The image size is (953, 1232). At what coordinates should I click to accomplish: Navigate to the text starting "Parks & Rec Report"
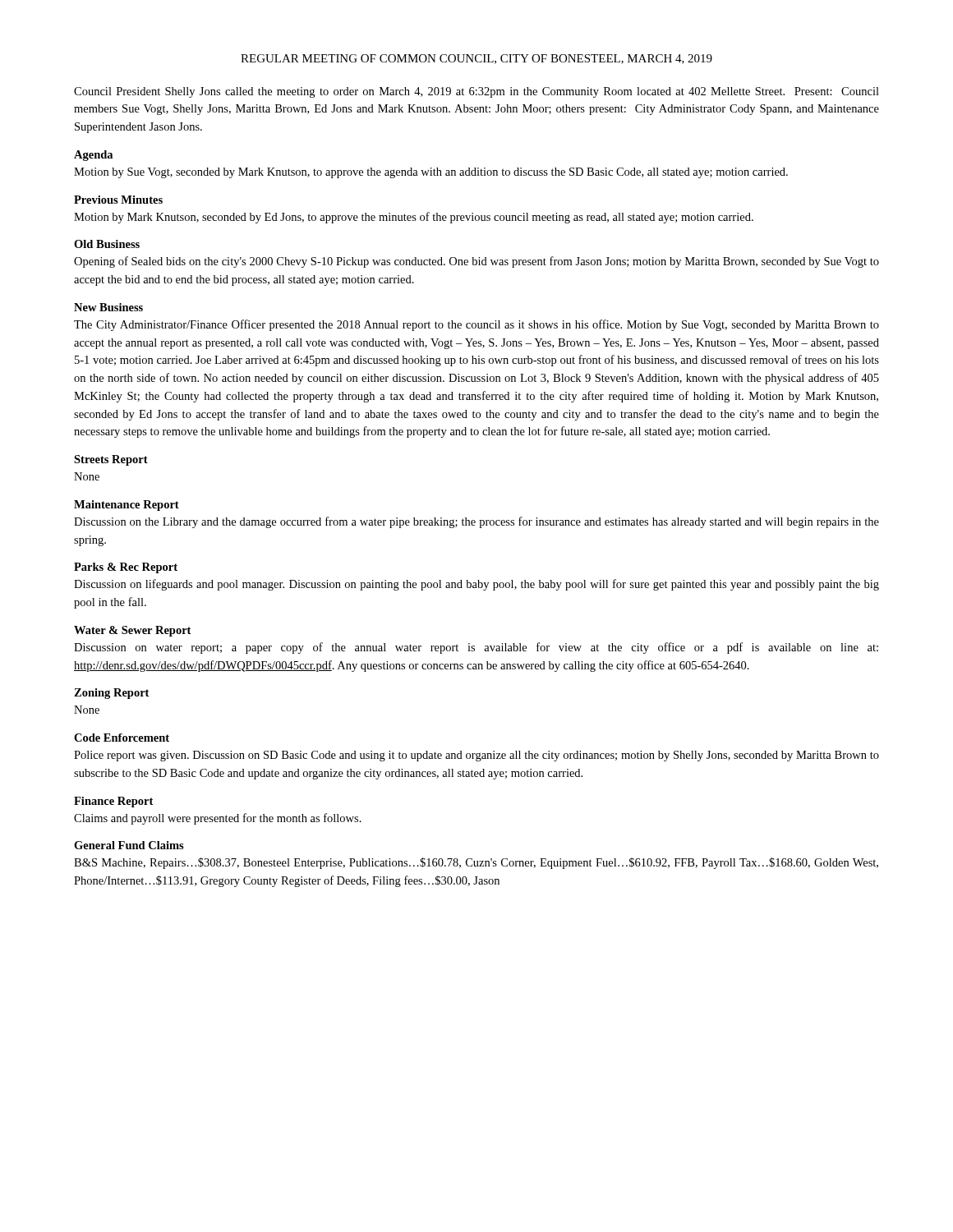(x=126, y=567)
